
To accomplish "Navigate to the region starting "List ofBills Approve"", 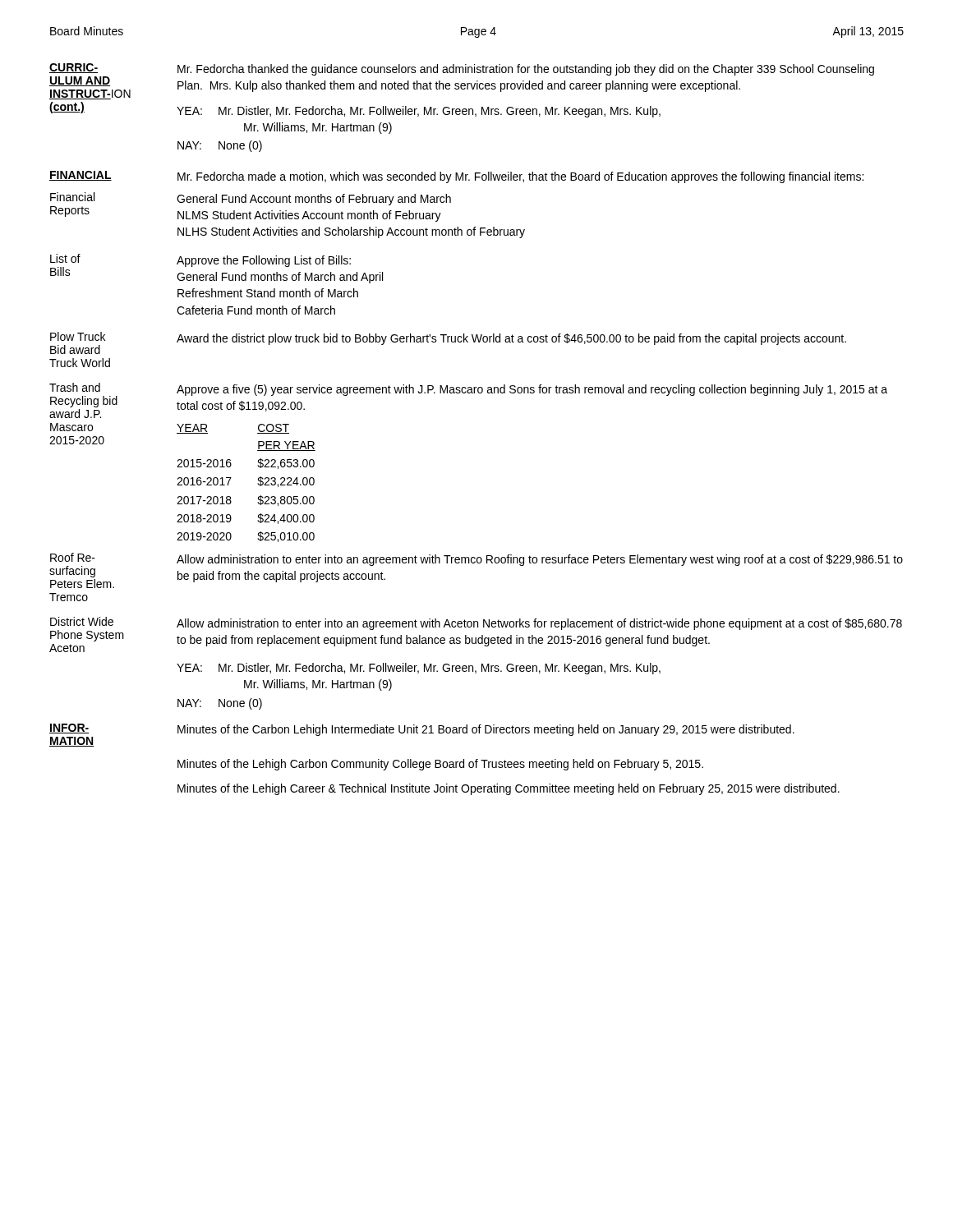I will 216,269.
